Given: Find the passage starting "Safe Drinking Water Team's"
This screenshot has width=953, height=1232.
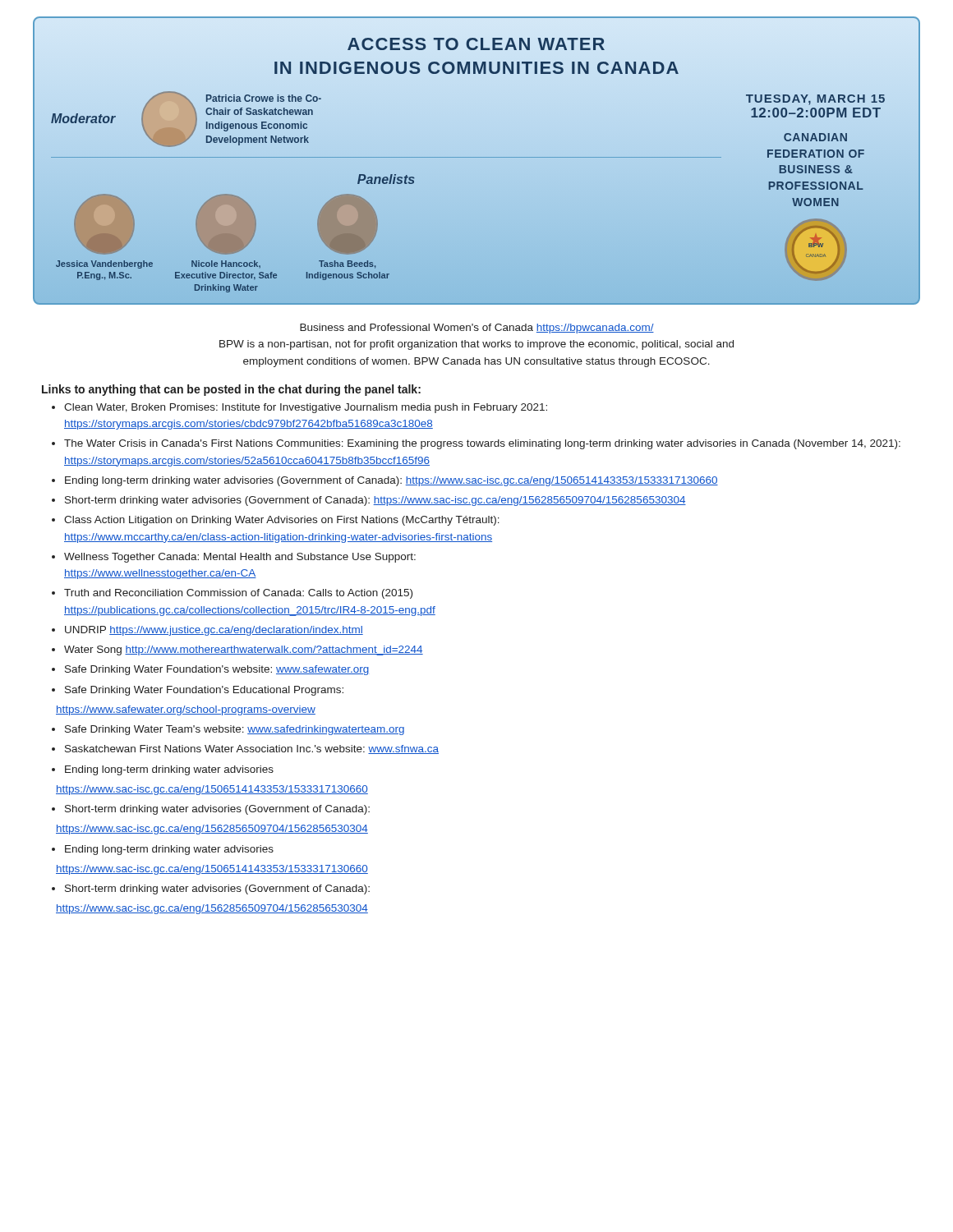Looking at the screenshot, I should tap(234, 729).
